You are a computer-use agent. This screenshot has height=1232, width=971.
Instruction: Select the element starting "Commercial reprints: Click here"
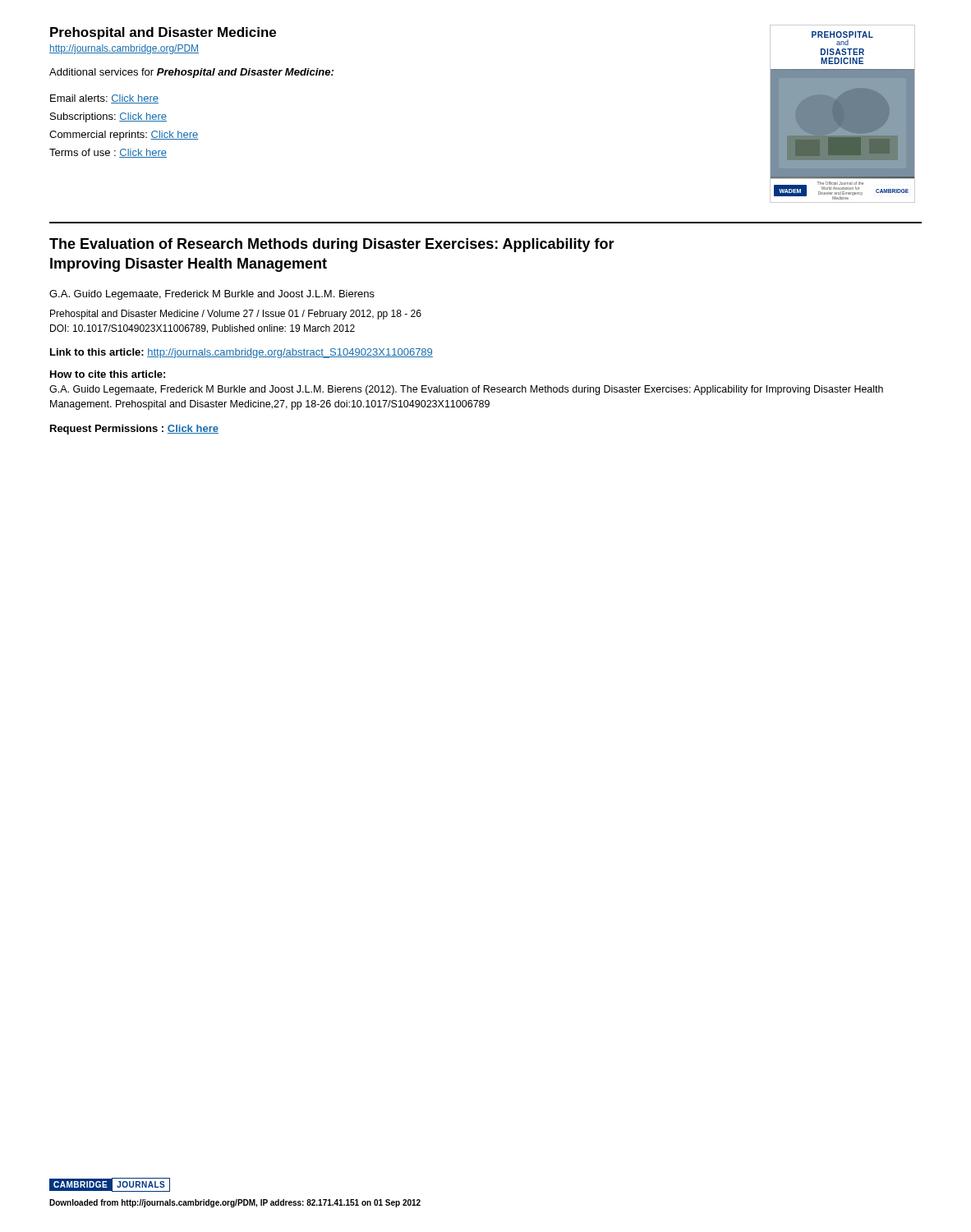click(x=124, y=134)
